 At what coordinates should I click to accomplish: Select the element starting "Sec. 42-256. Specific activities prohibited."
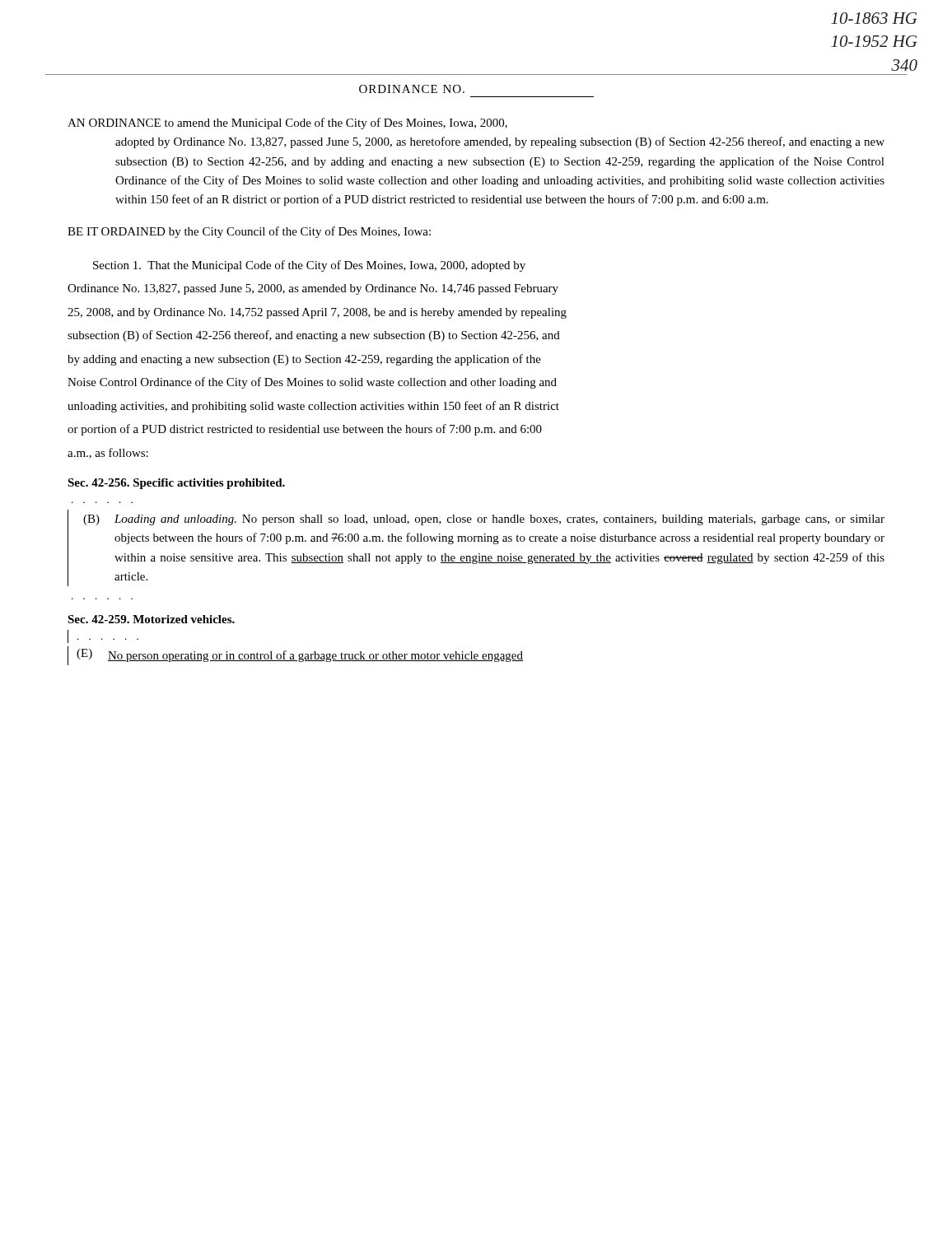(176, 482)
